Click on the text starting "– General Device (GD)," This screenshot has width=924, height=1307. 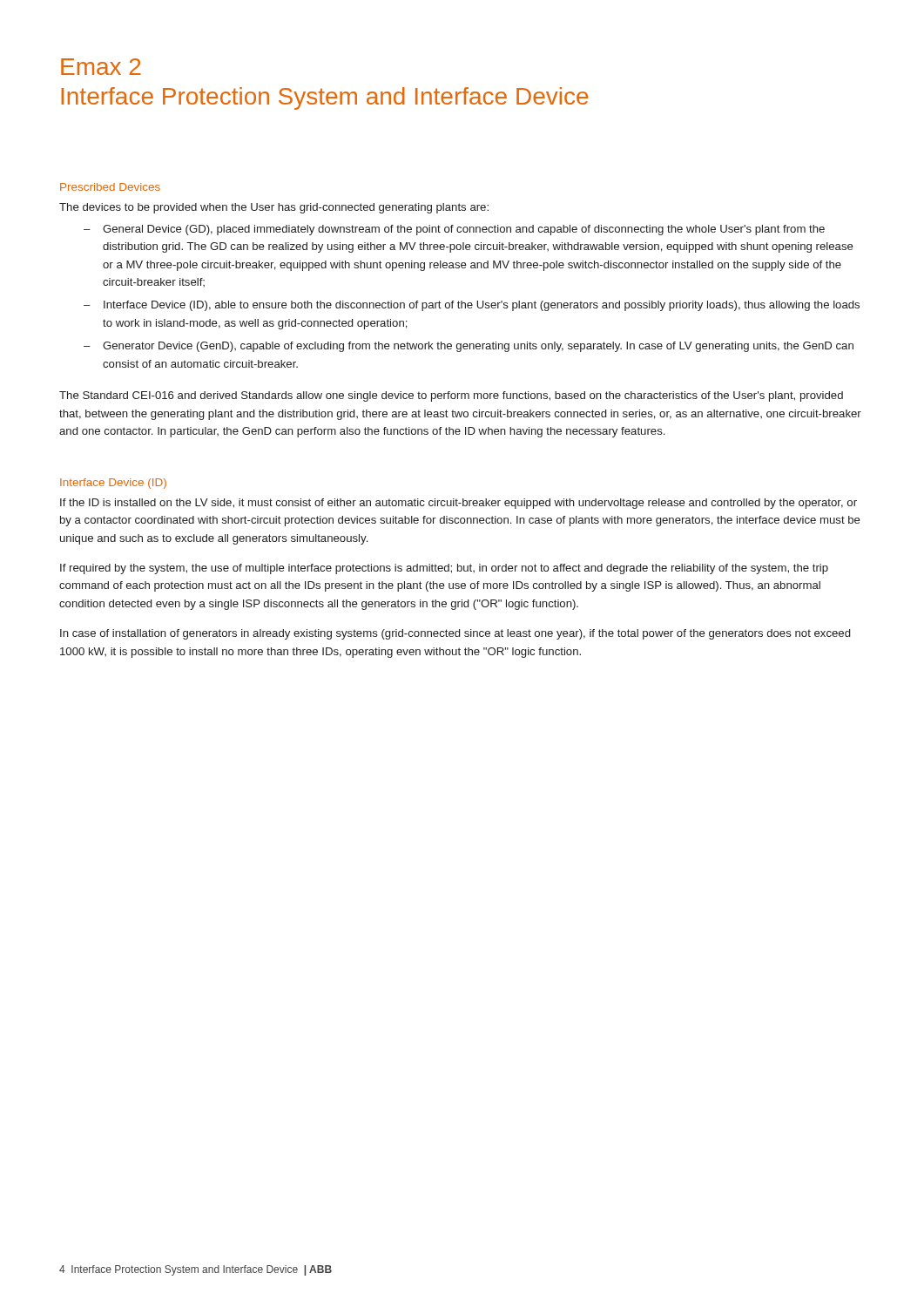pyautogui.click(x=474, y=256)
